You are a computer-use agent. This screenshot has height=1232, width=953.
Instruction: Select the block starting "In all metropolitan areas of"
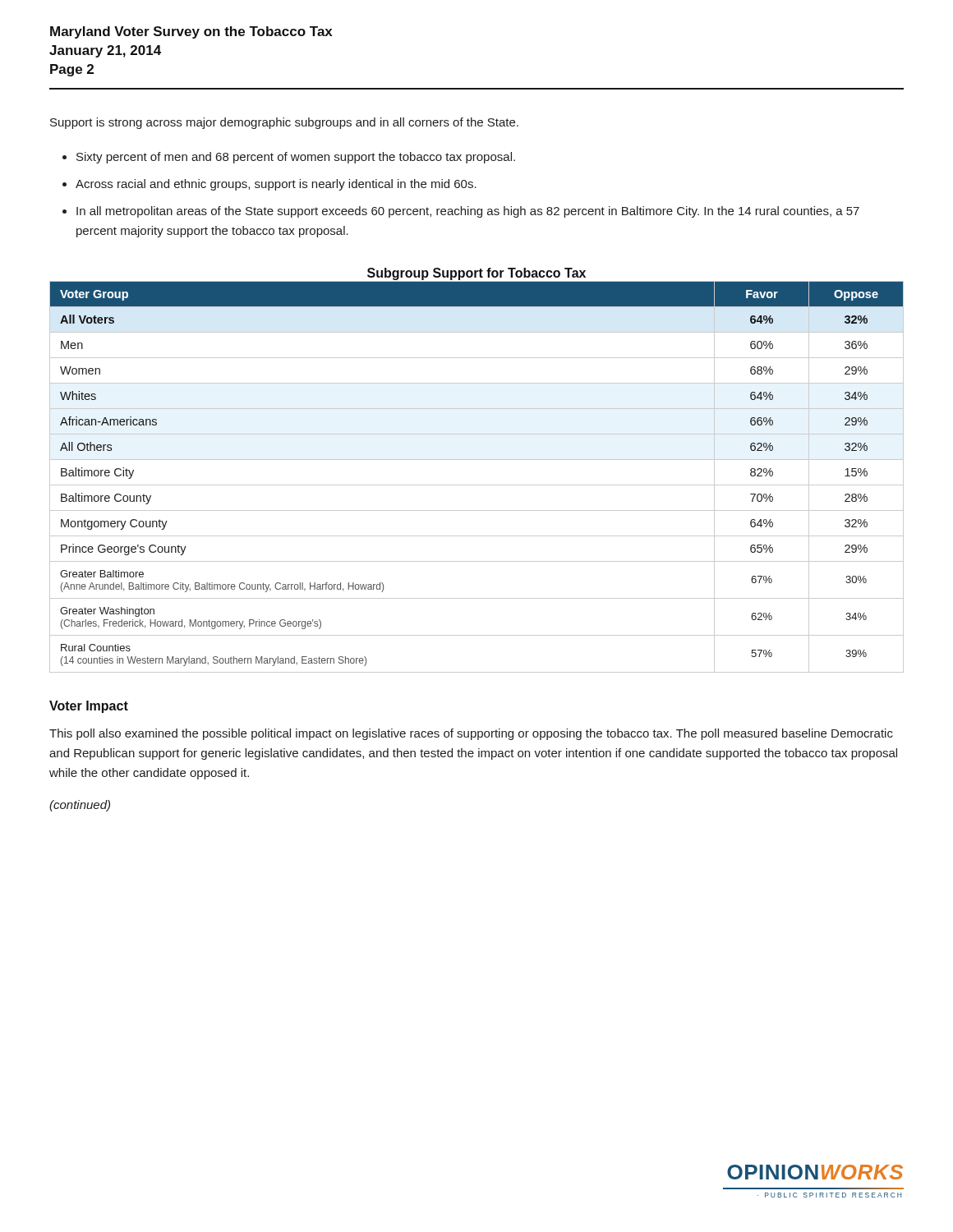pyautogui.click(x=468, y=220)
